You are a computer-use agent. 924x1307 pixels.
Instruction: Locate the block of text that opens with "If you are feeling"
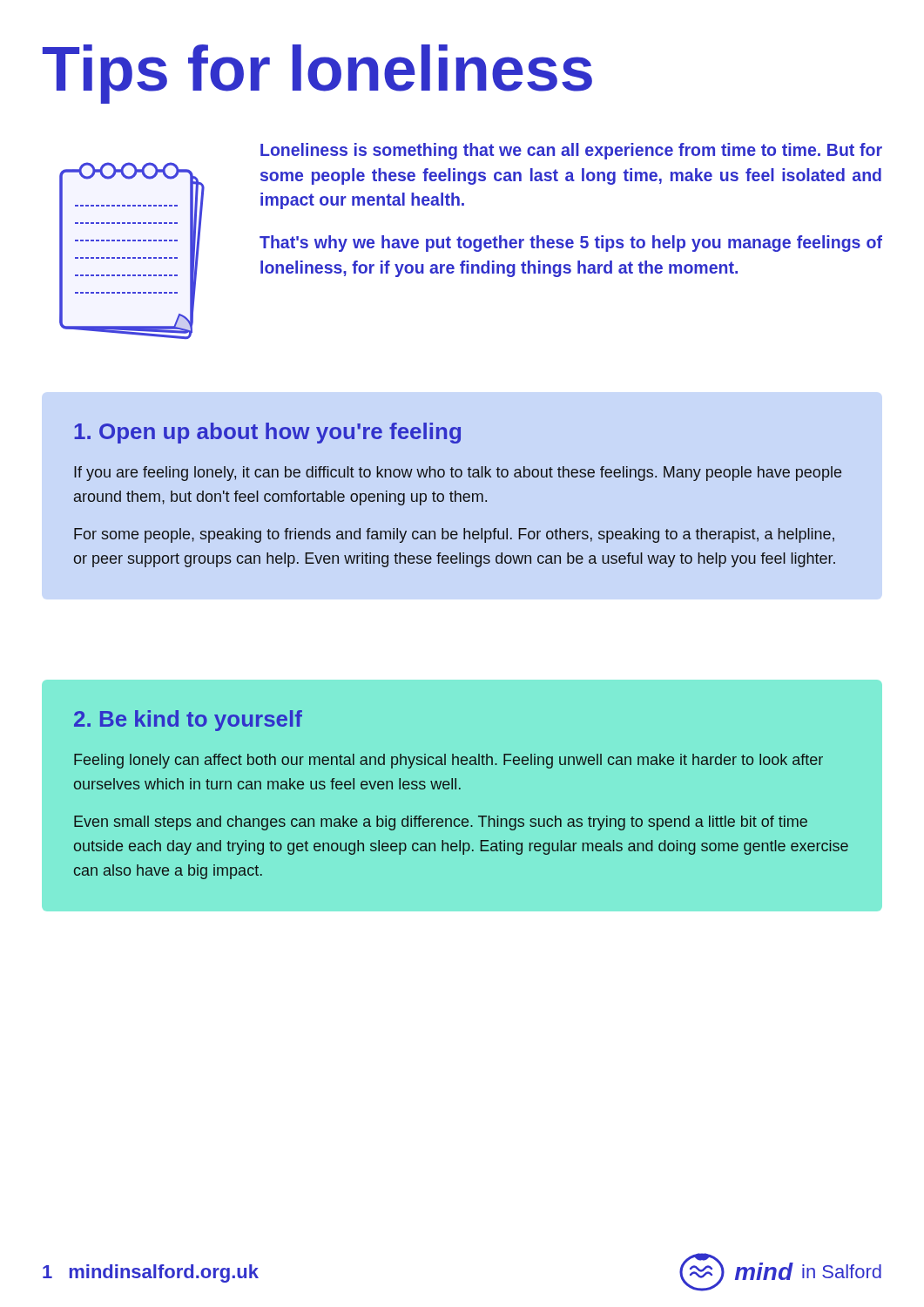458,484
